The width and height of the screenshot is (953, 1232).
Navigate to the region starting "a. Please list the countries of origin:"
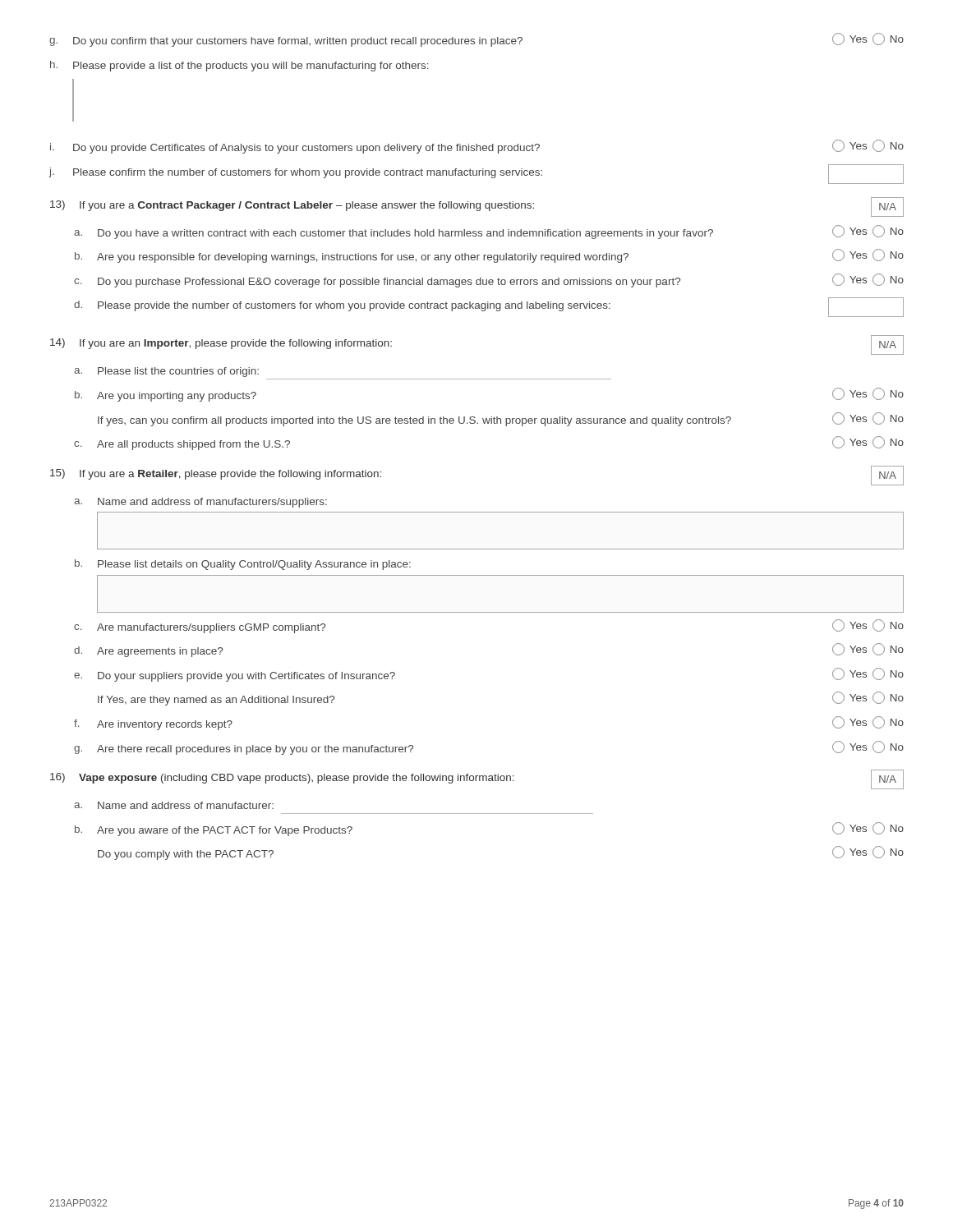(x=431, y=371)
